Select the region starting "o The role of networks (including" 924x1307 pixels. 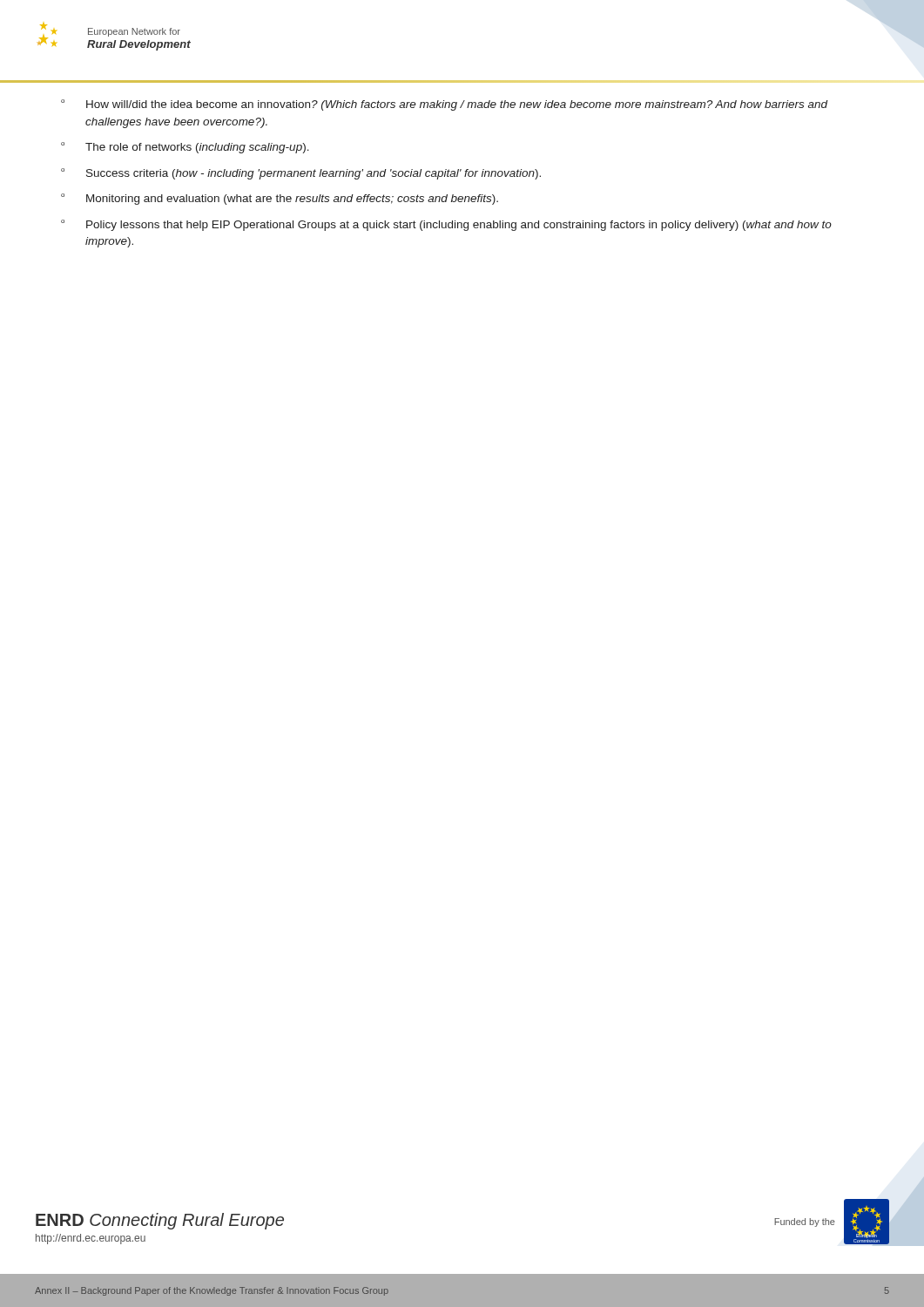(x=185, y=148)
